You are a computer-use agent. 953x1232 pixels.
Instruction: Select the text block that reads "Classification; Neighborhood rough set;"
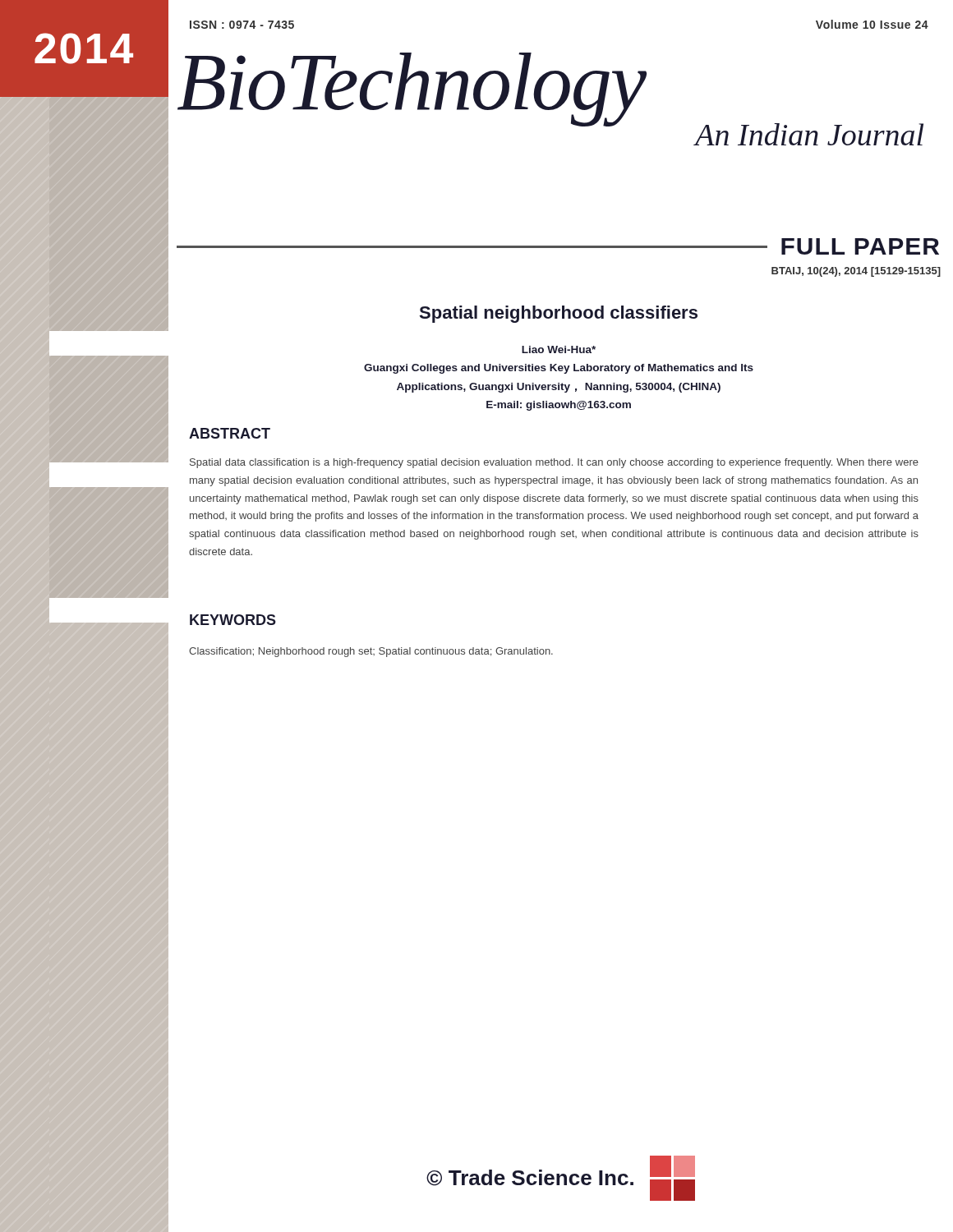coord(371,651)
